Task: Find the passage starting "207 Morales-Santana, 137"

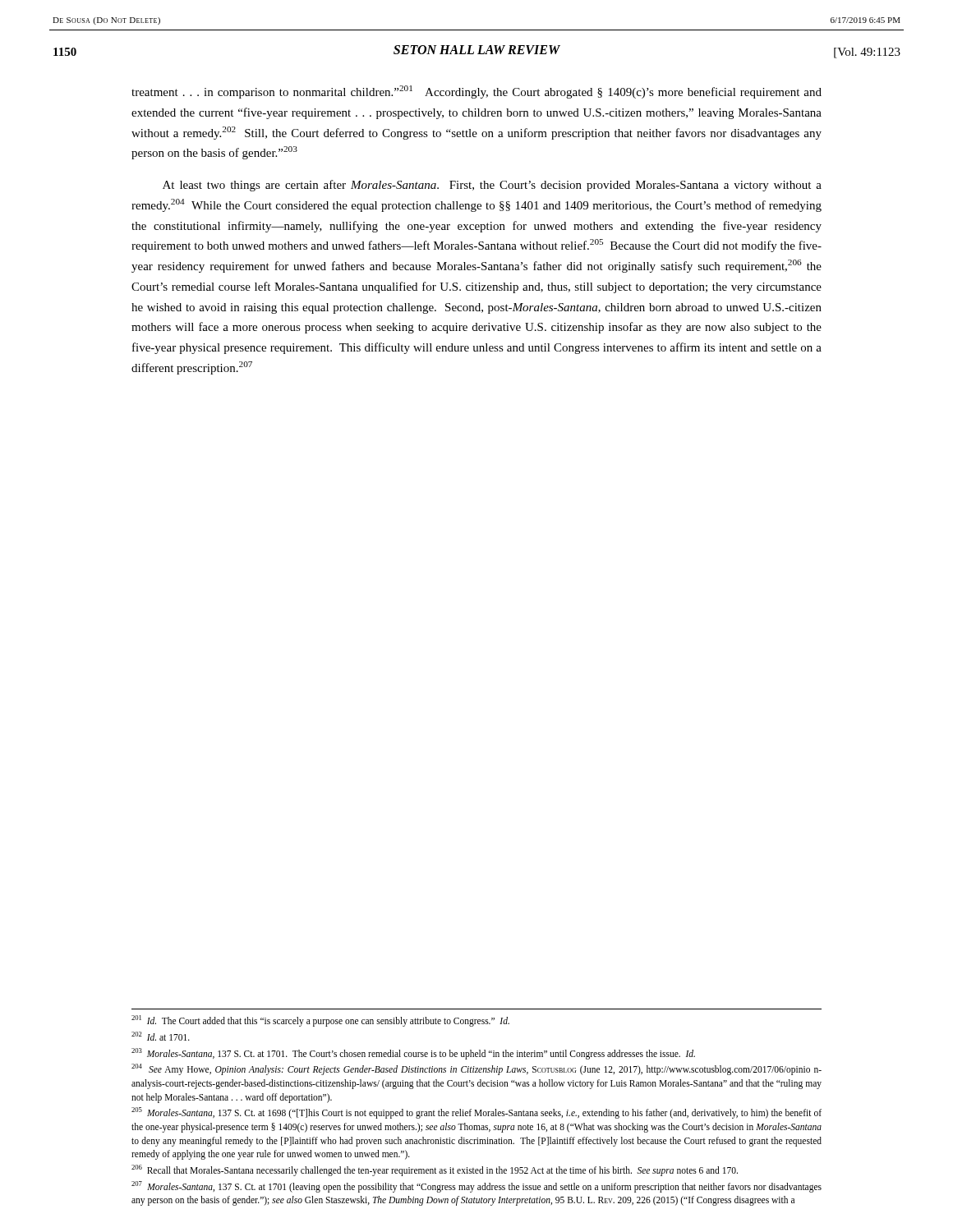Action: point(476,1194)
